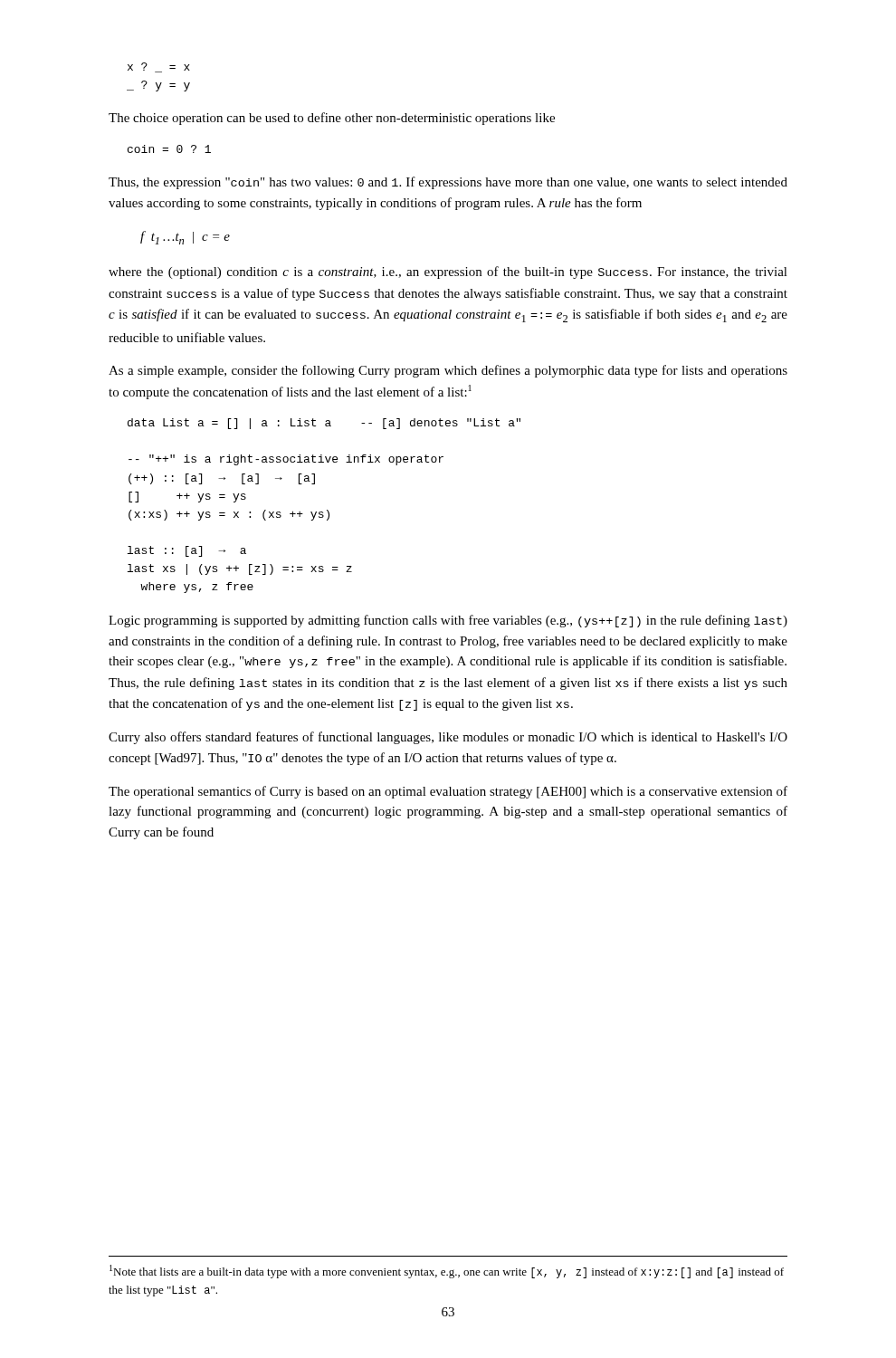Image resolution: width=896 pixels, height=1358 pixels.
Task: Locate the footnote that reads "1Note that lists are a built-in"
Action: click(x=446, y=1280)
